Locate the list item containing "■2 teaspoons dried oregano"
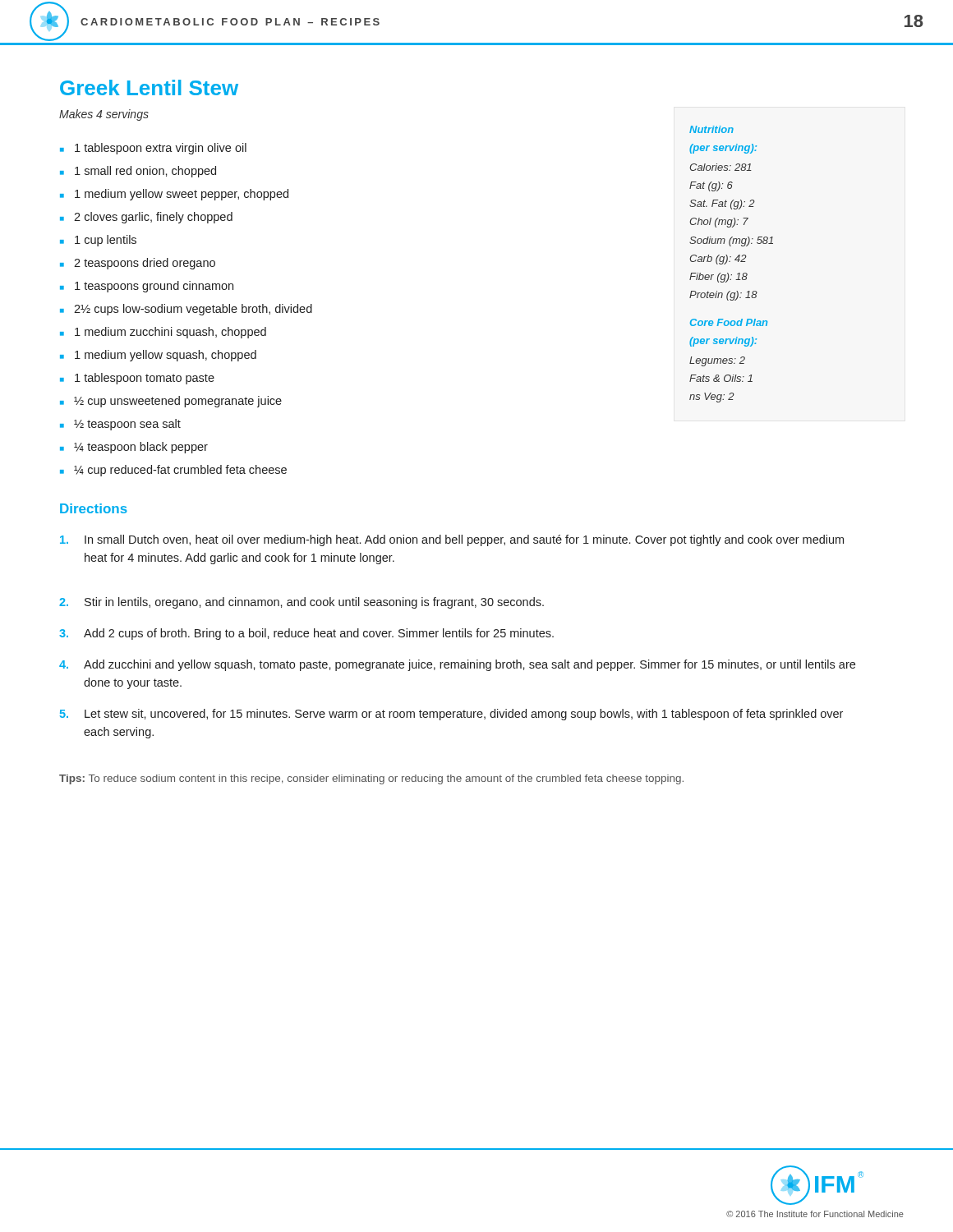 click(x=137, y=263)
